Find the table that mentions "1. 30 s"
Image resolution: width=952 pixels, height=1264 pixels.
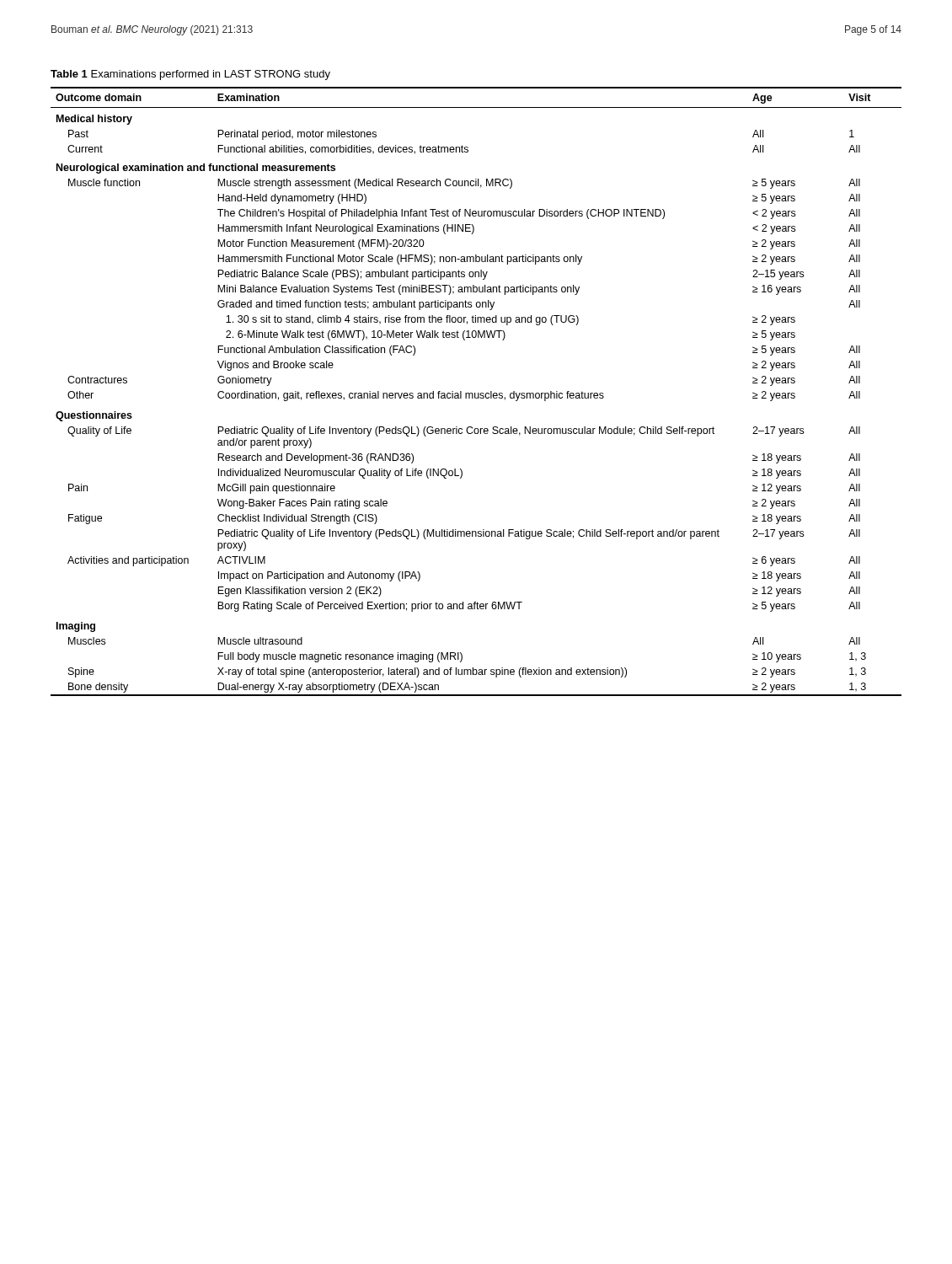[476, 391]
